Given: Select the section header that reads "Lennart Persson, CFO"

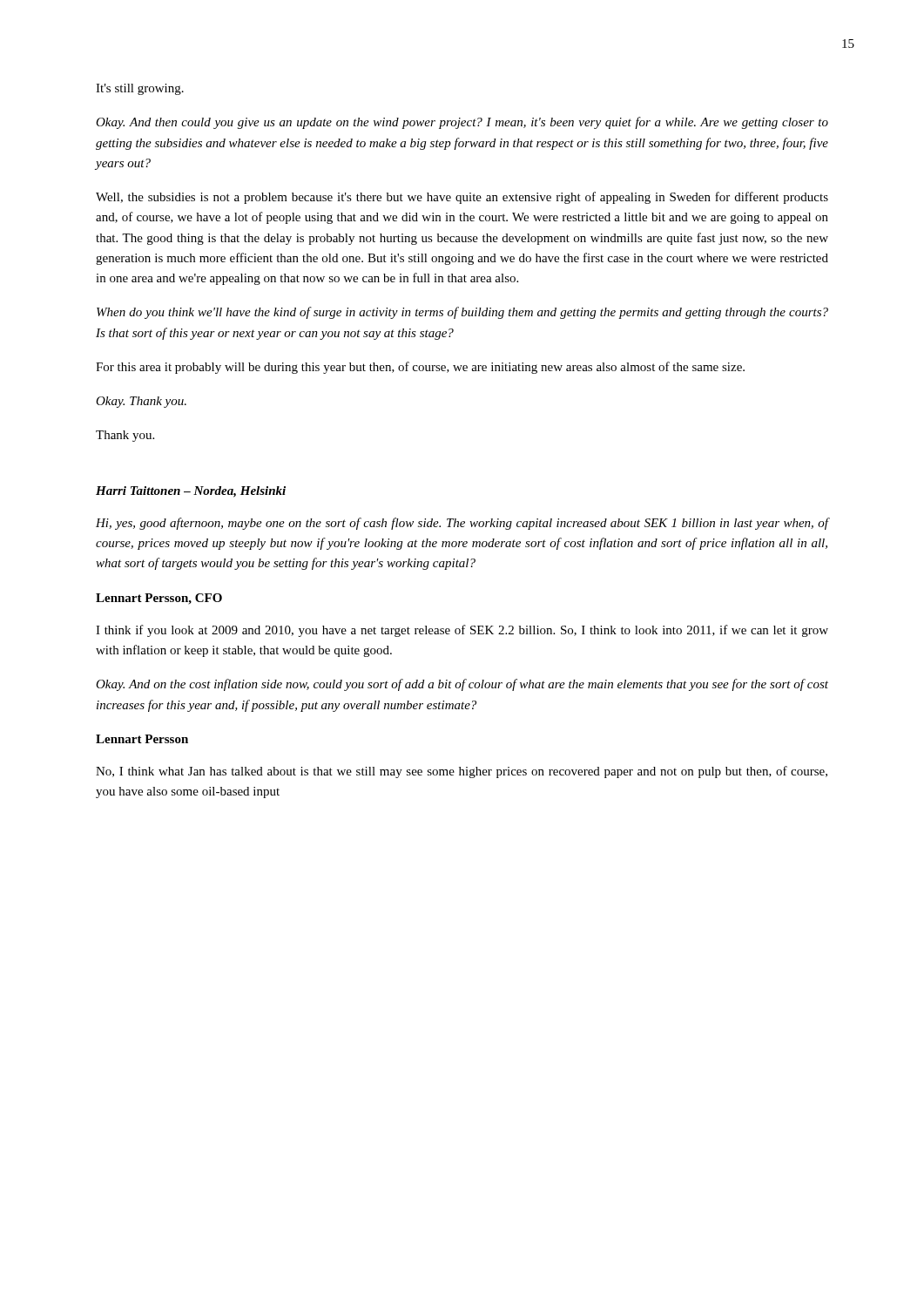Looking at the screenshot, I should click(159, 599).
